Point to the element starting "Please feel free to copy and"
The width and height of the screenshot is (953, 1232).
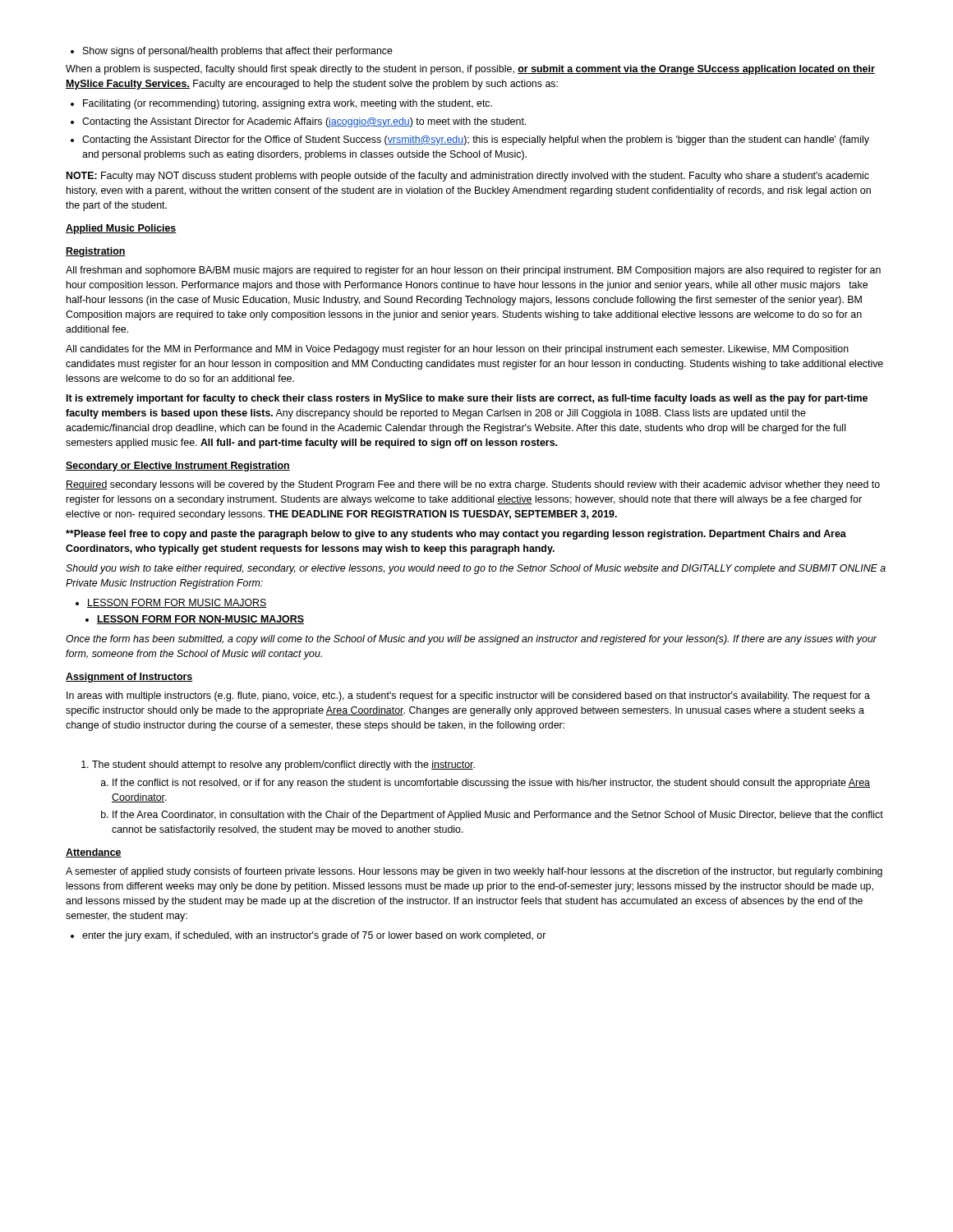[476, 542]
